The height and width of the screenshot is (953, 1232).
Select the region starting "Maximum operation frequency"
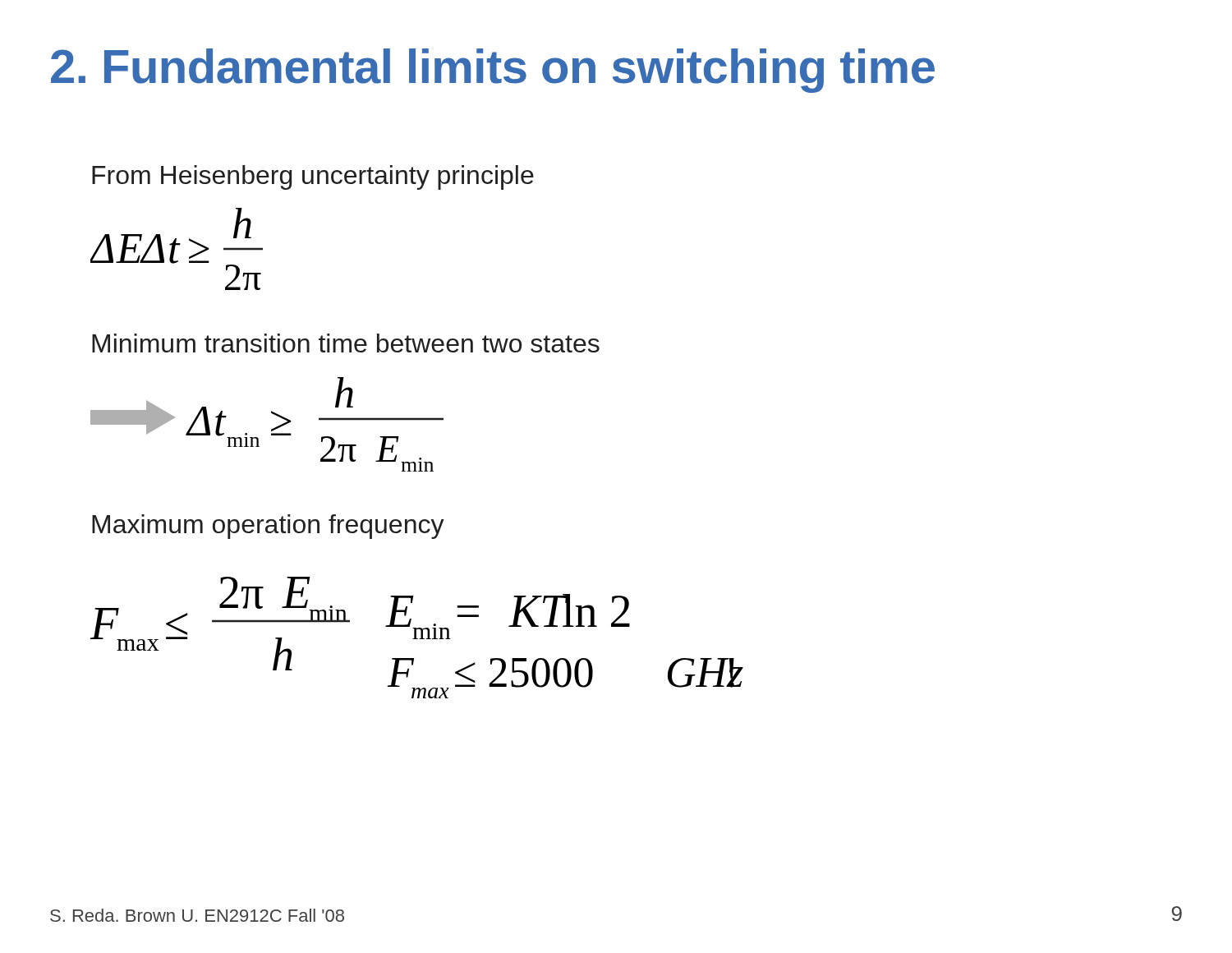267,524
